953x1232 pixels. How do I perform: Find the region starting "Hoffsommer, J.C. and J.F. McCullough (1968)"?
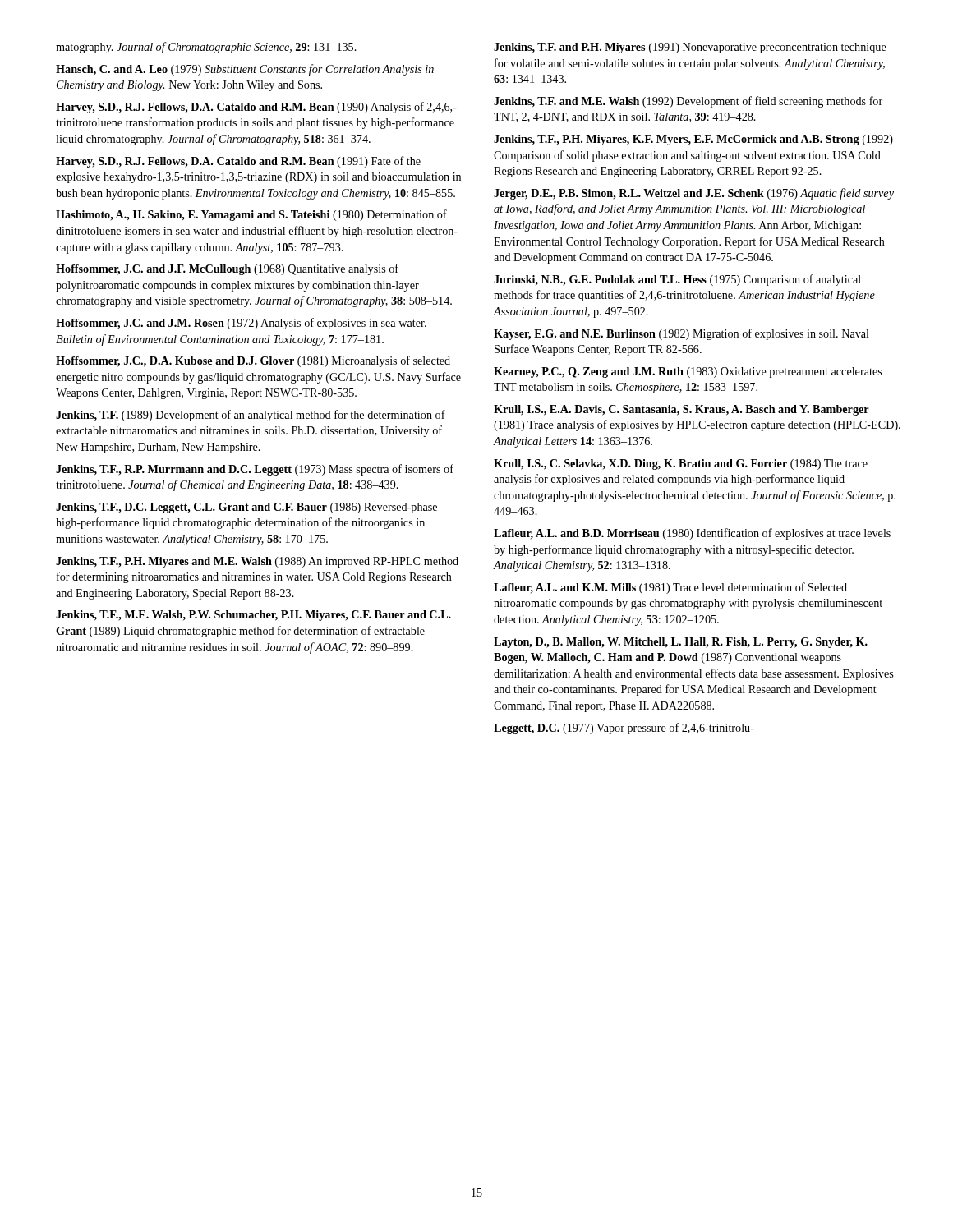coord(260,285)
